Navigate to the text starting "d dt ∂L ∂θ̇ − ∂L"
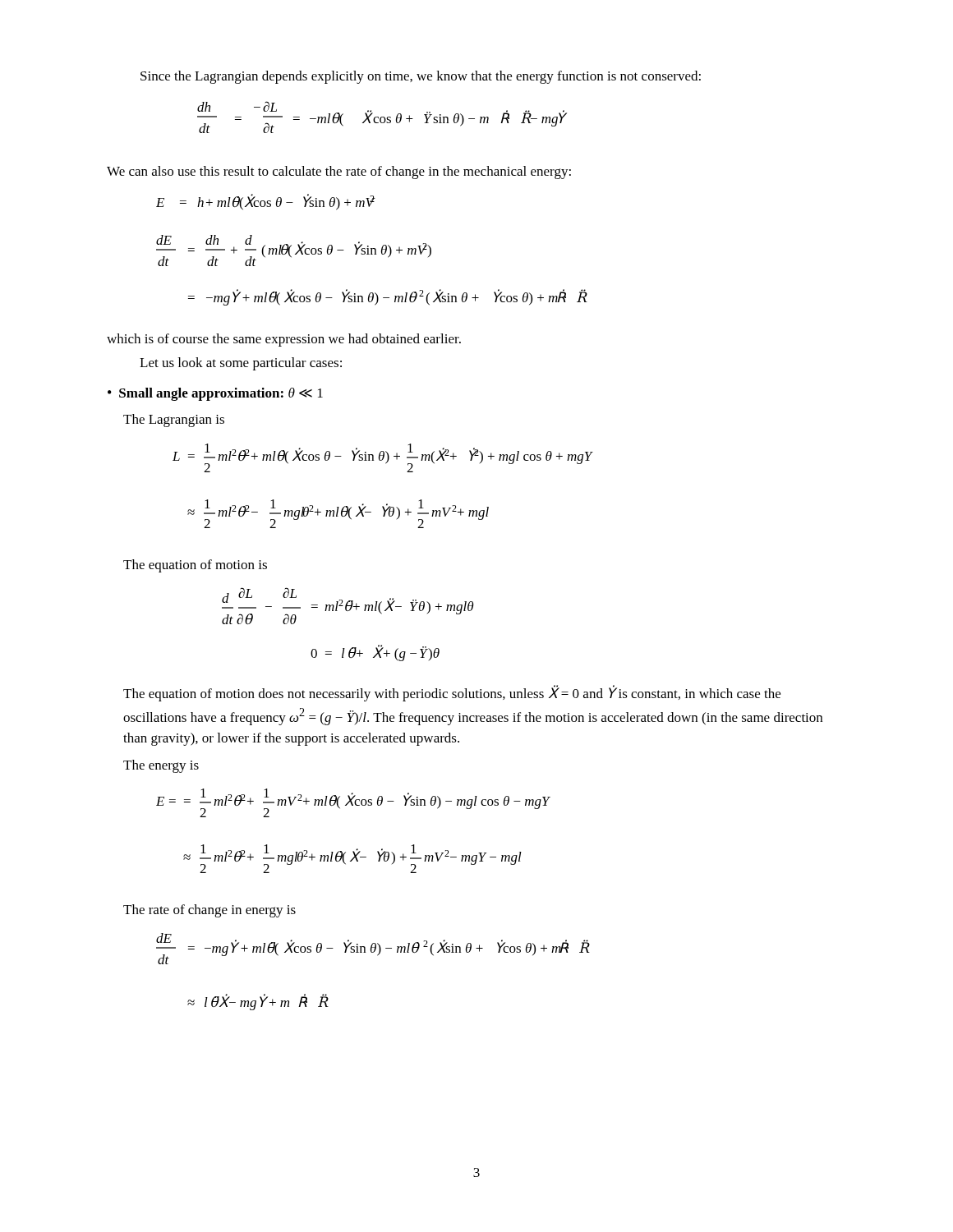953x1232 pixels. (348, 606)
